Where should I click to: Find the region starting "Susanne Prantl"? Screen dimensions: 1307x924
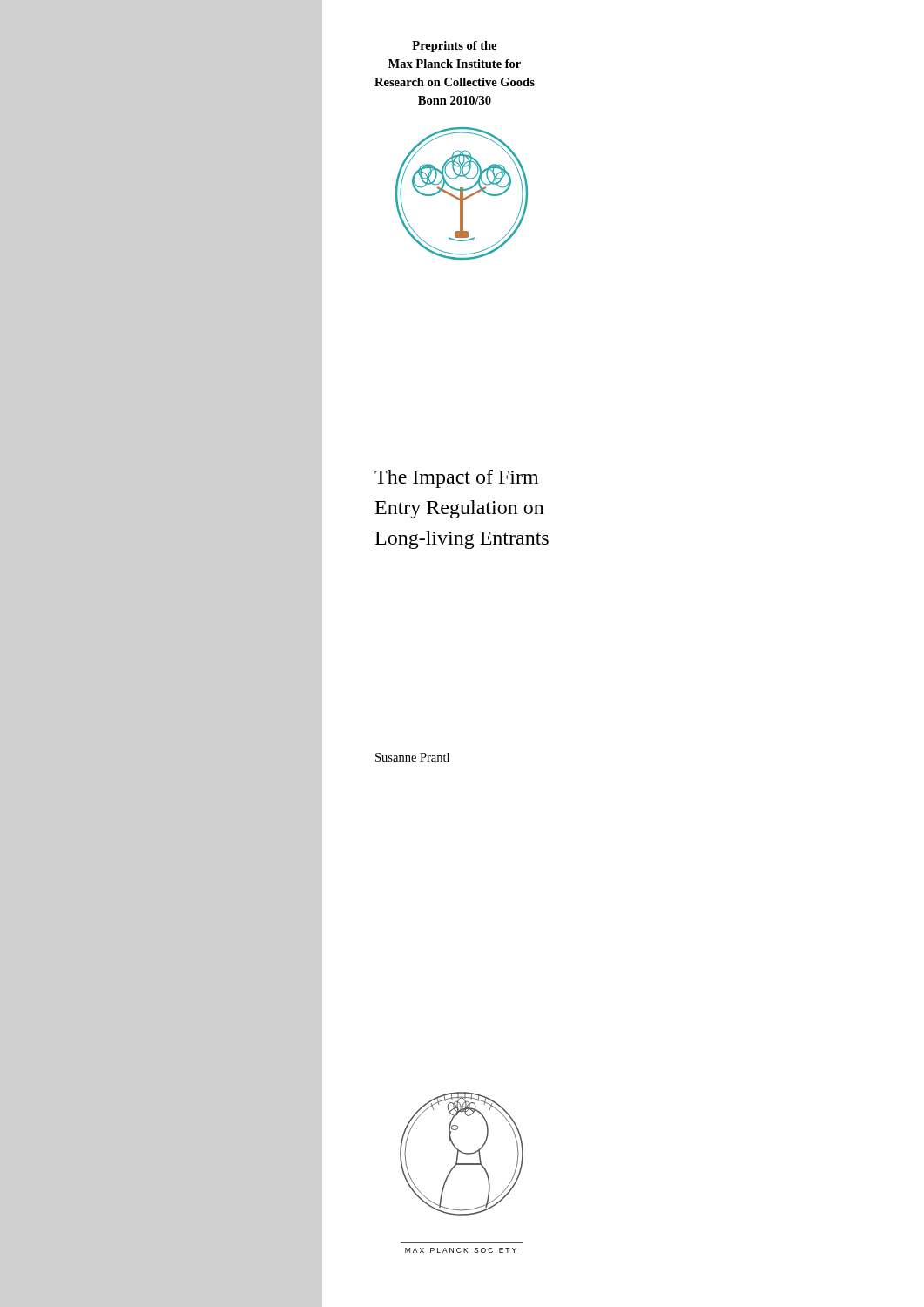tap(412, 757)
